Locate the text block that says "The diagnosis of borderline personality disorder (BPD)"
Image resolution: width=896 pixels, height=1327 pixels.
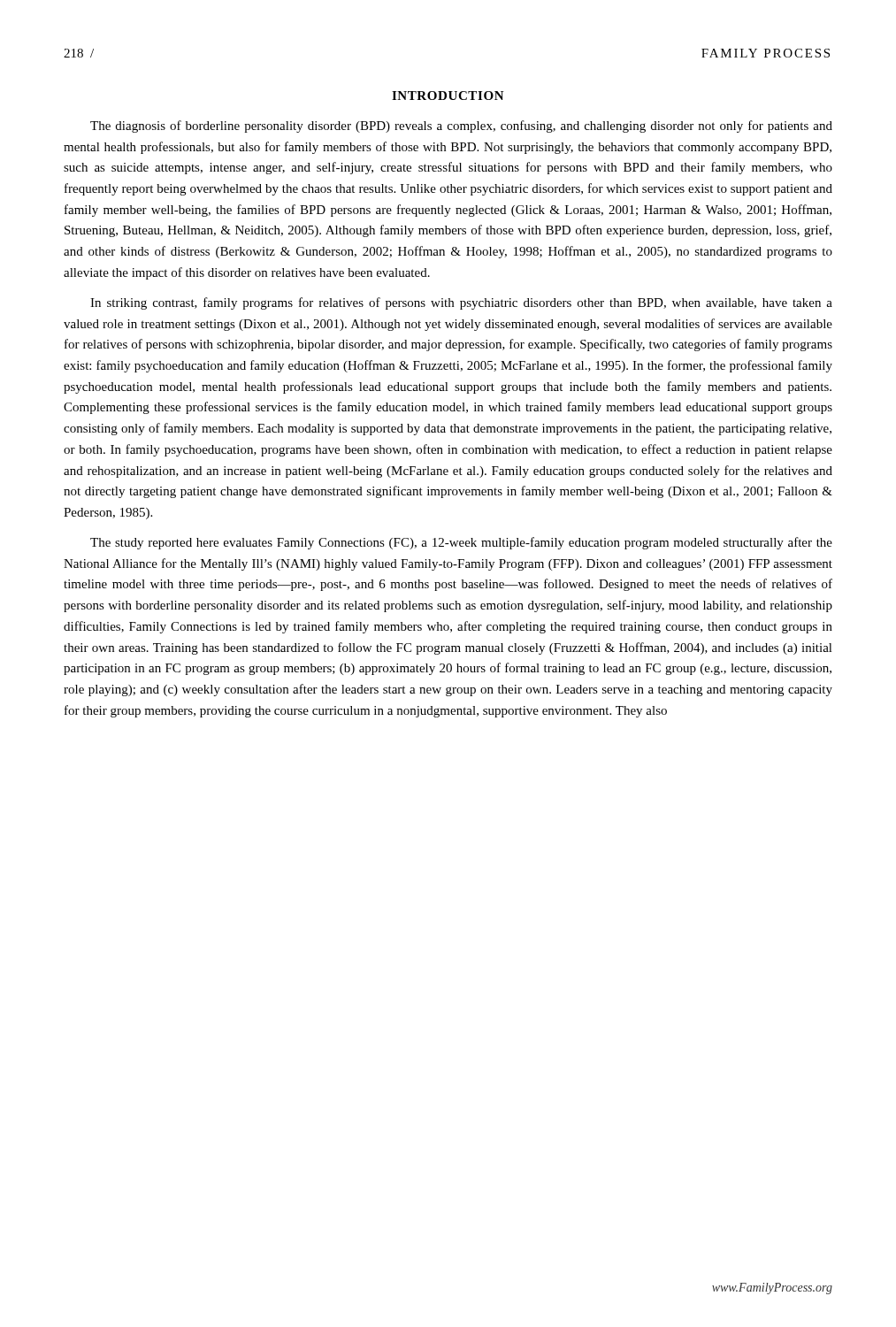click(x=448, y=419)
